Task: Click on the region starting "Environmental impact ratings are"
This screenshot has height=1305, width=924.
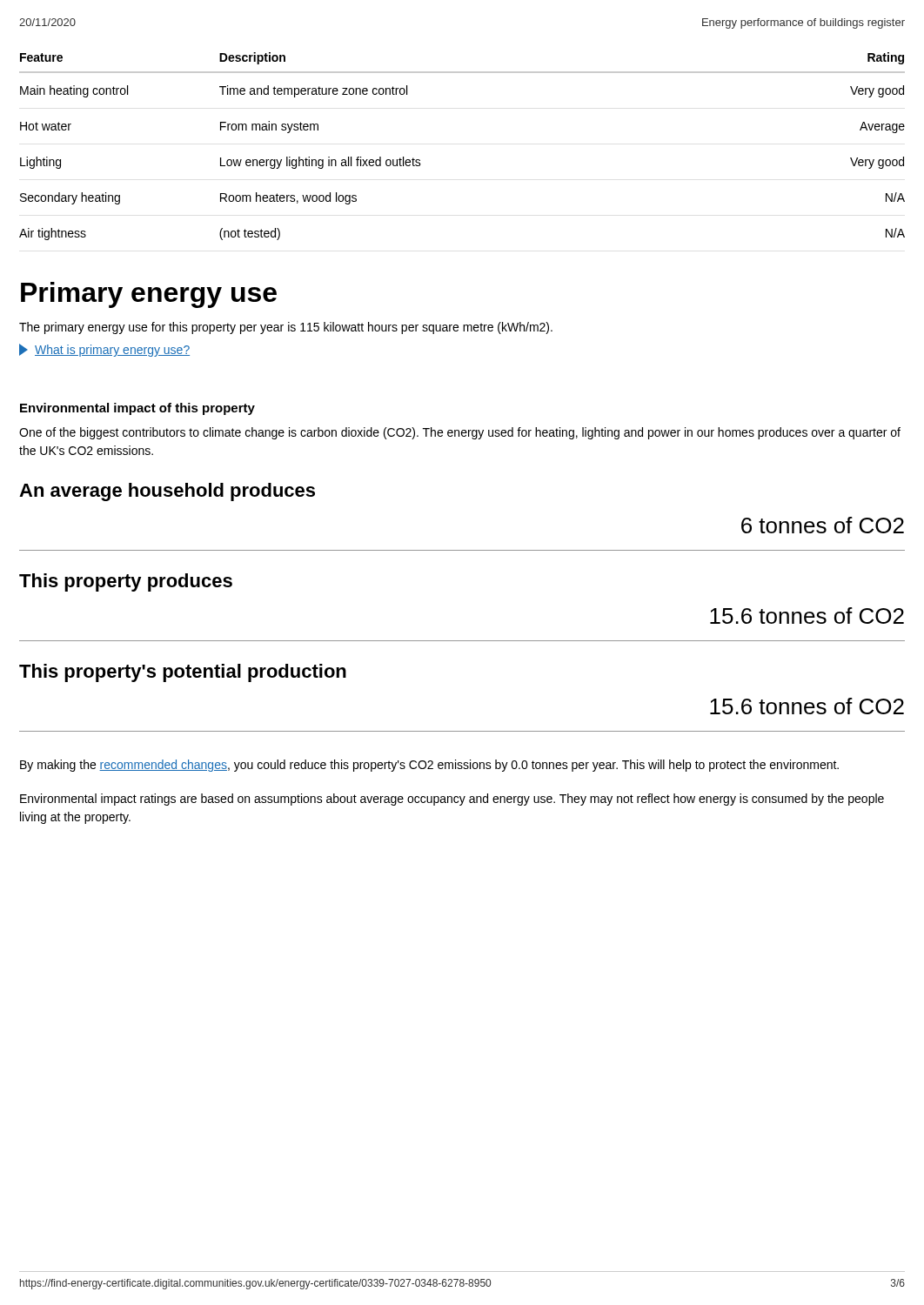Action: pyautogui.click(x=452, y=808)
